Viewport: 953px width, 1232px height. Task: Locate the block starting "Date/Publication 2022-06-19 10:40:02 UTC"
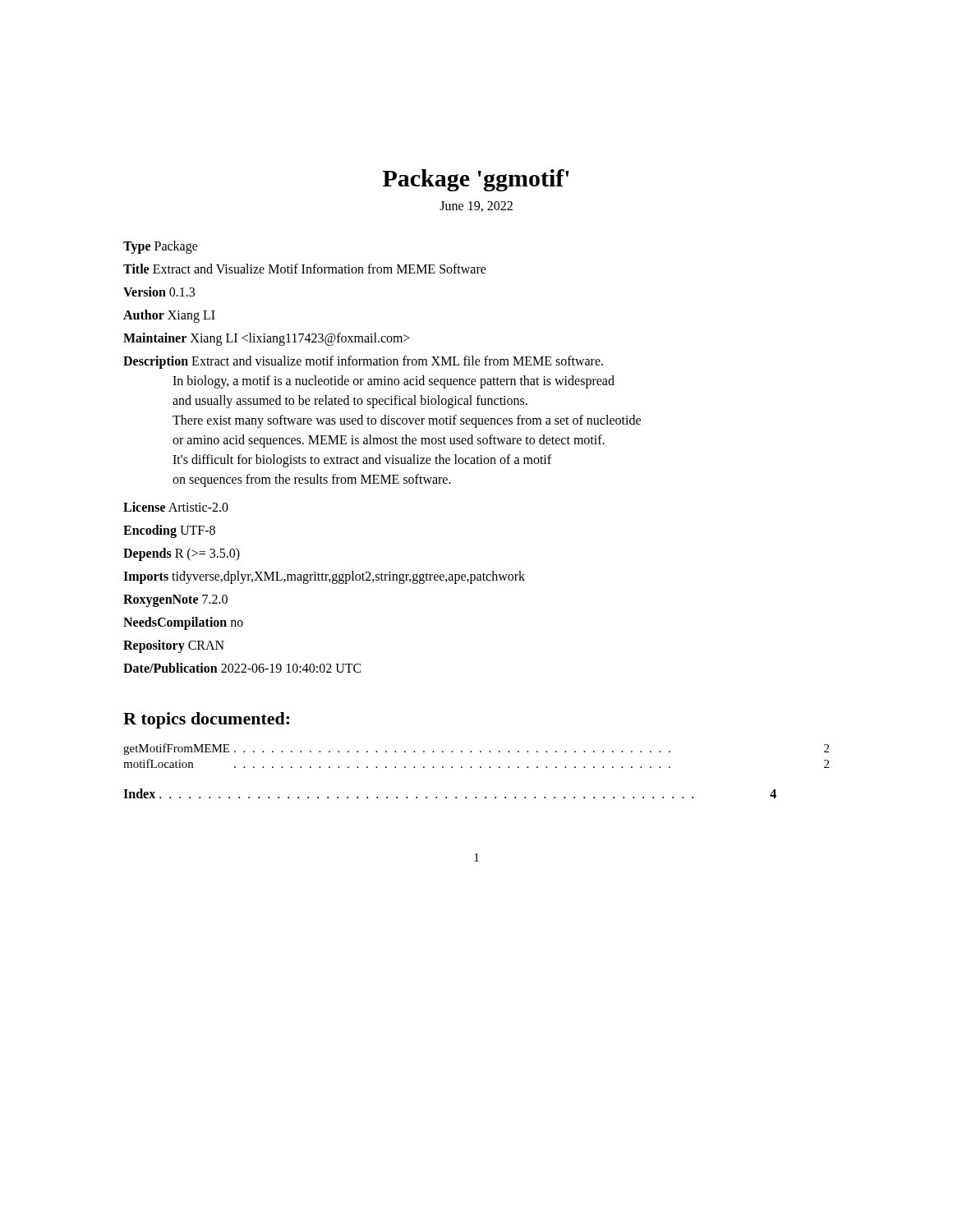click(x=242, y=668)
